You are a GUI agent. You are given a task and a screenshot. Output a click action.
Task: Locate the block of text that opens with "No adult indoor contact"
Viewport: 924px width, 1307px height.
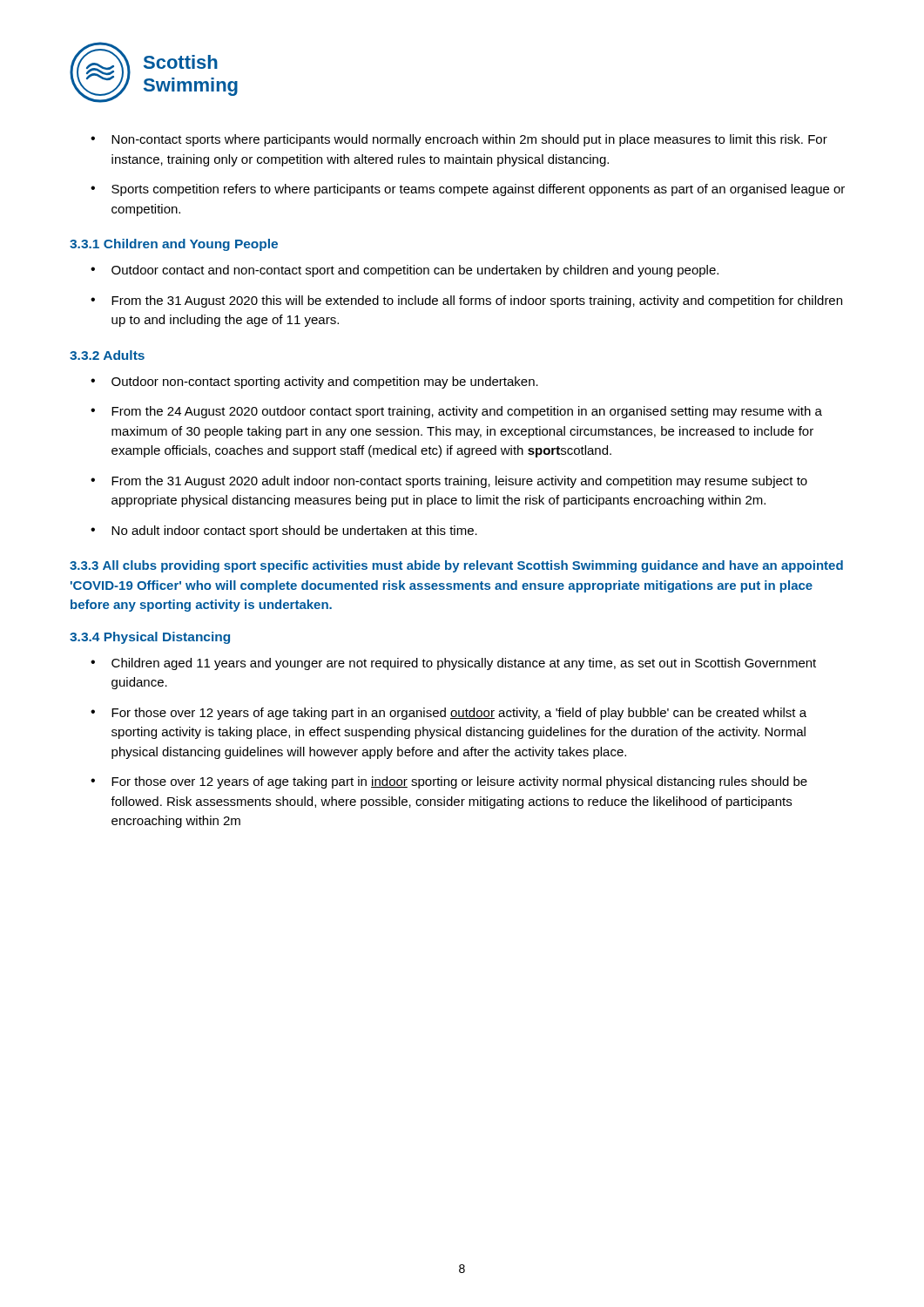coord(483,530)
